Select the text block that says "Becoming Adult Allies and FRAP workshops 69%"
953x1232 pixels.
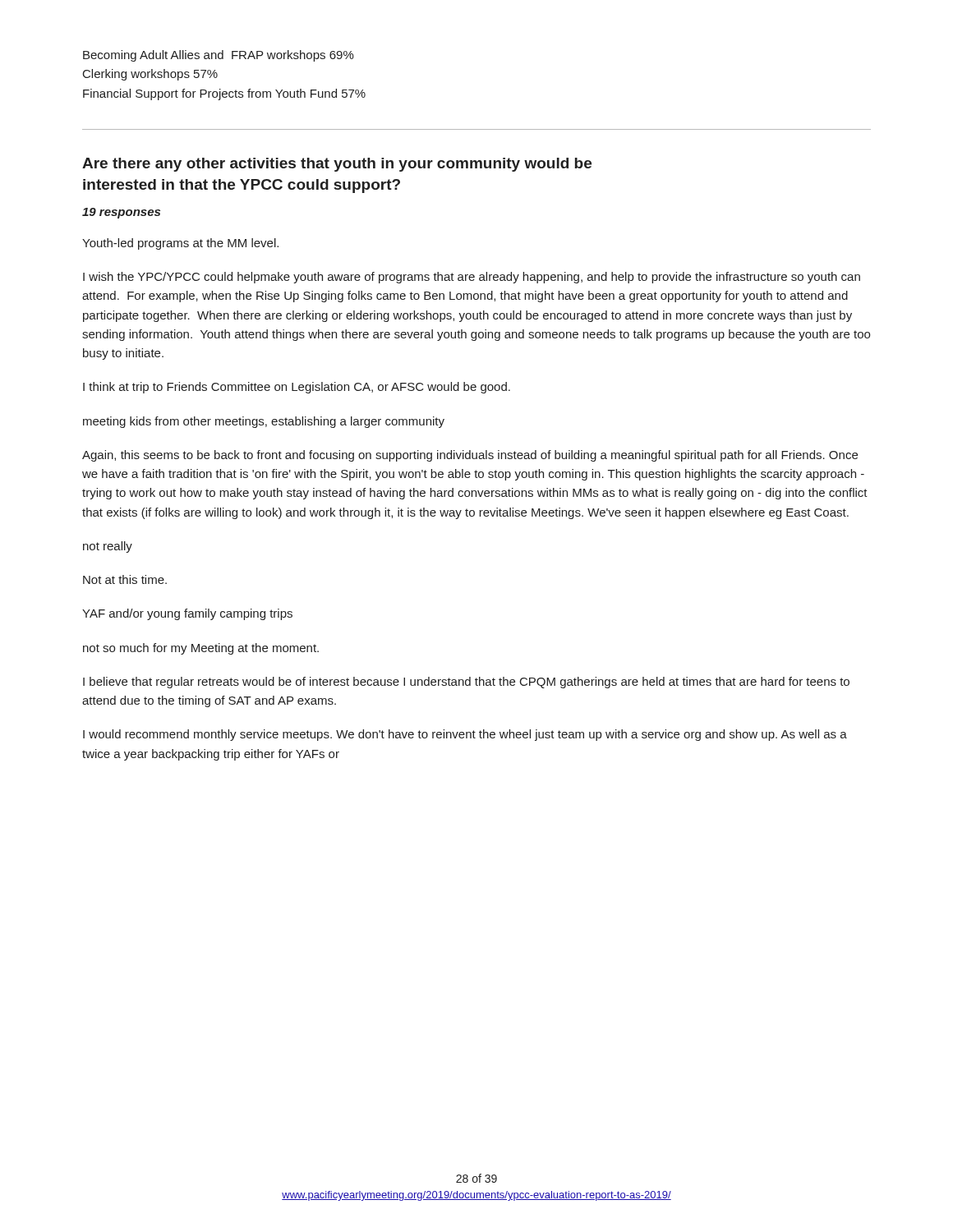point(224,74)
